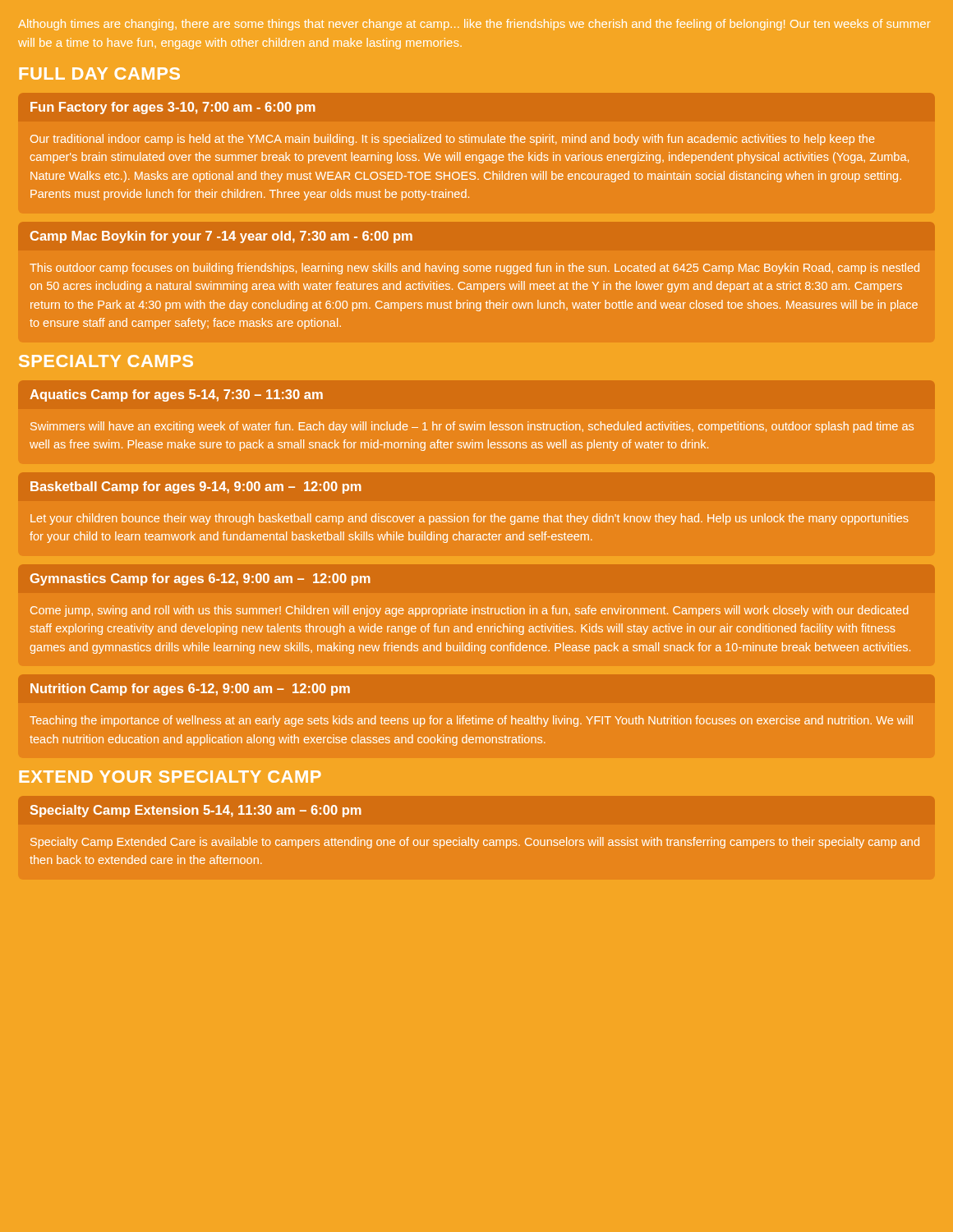Point to the text starting "EXTEND YOUR SPECIALTY CAMP"
Image resolution: width=953 pixels, height=1232 pixels.
(x=170, y=777)
